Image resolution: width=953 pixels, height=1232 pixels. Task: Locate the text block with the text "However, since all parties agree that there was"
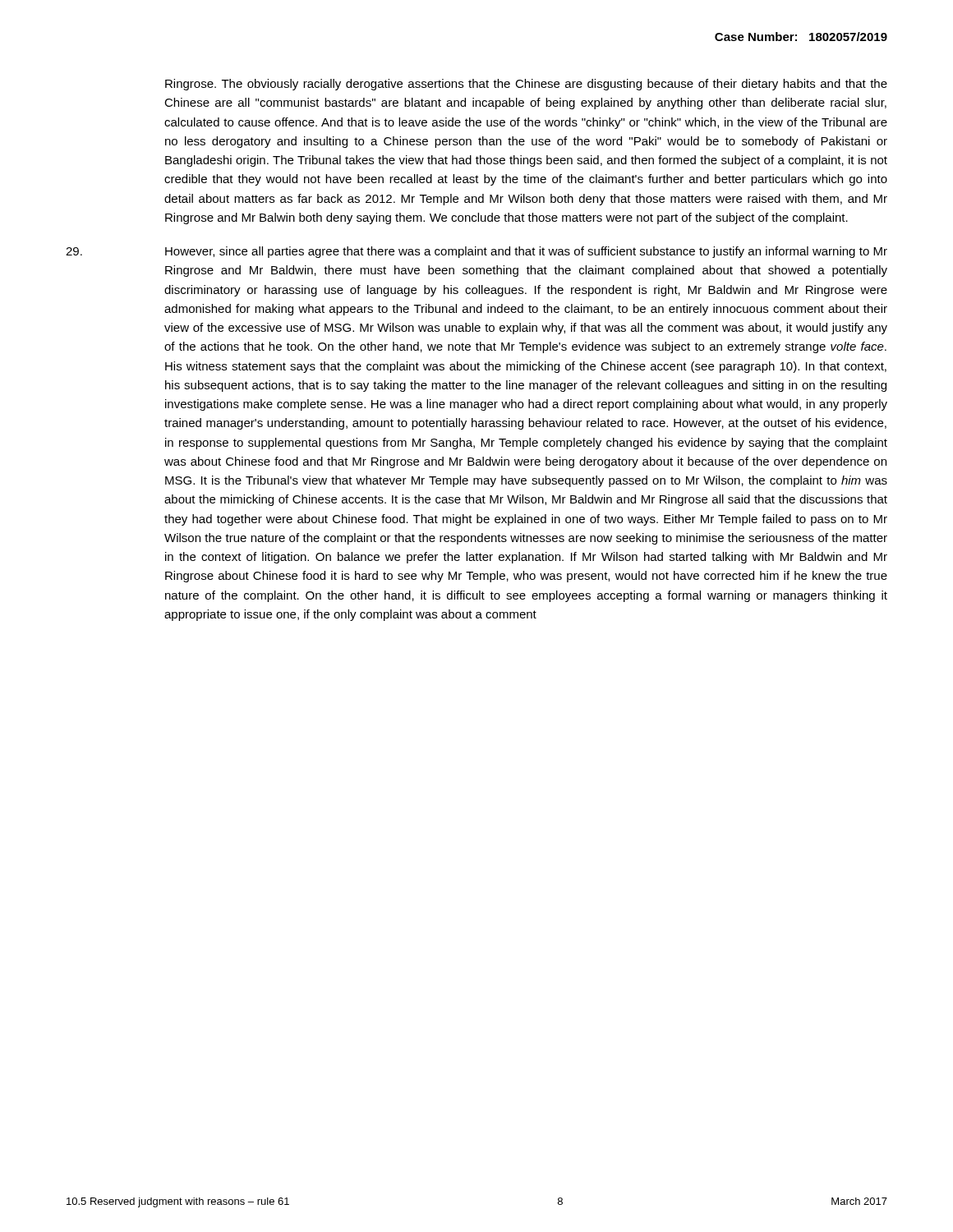[x=476, y=432]
